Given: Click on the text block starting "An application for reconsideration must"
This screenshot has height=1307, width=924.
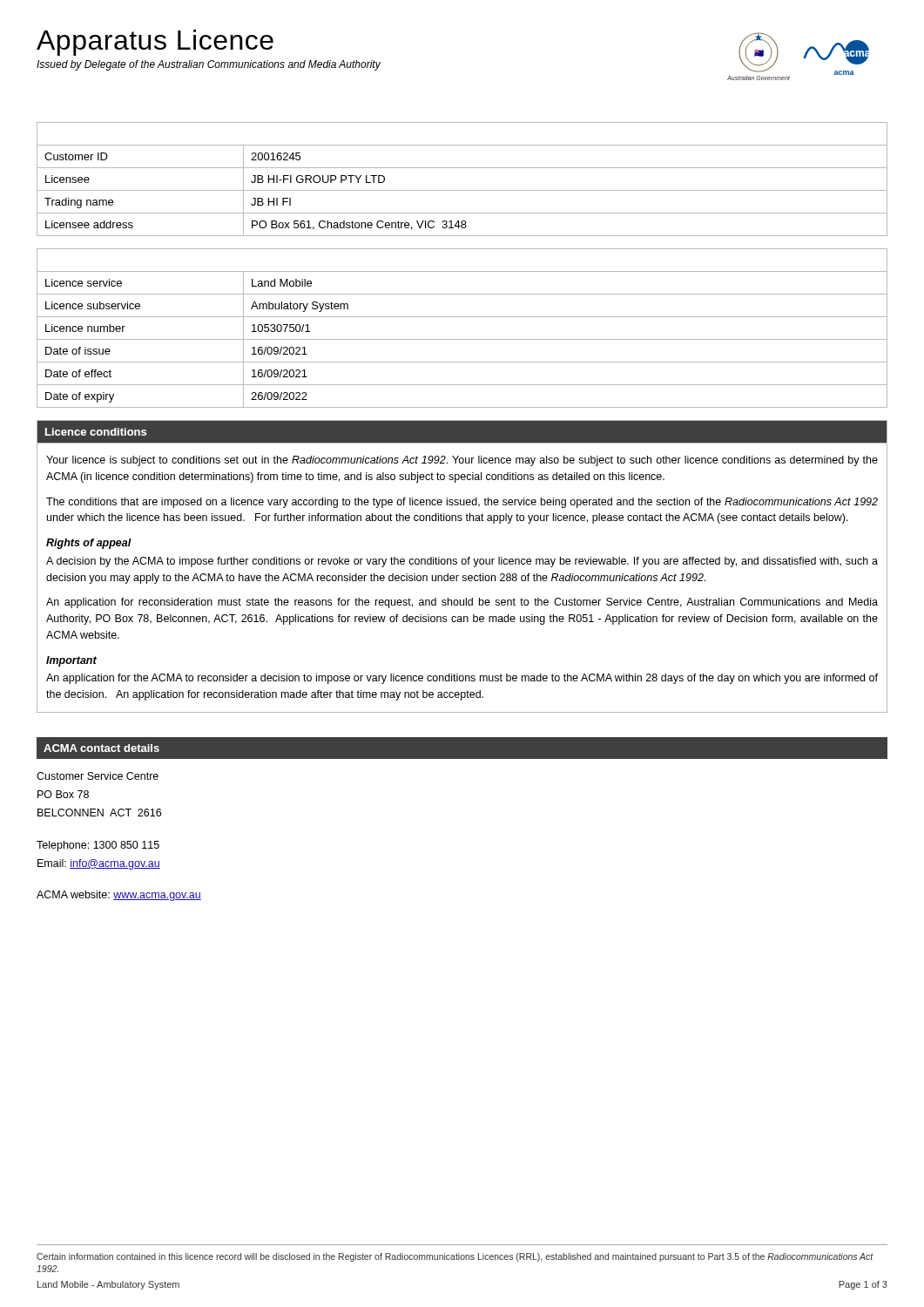Looking at the screenshot, I should point(462,619).
